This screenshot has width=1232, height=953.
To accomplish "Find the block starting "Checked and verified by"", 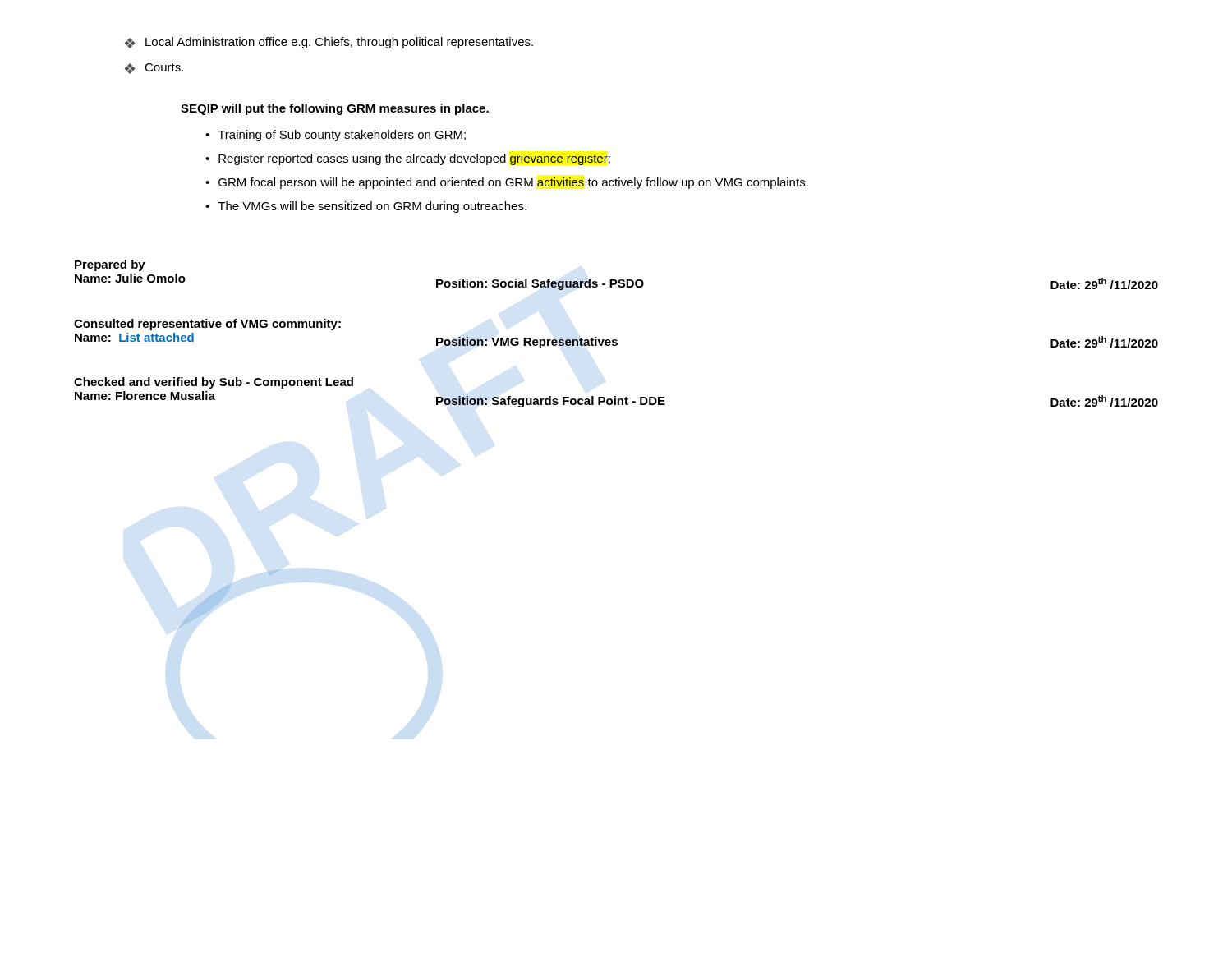I will point(616,392).
